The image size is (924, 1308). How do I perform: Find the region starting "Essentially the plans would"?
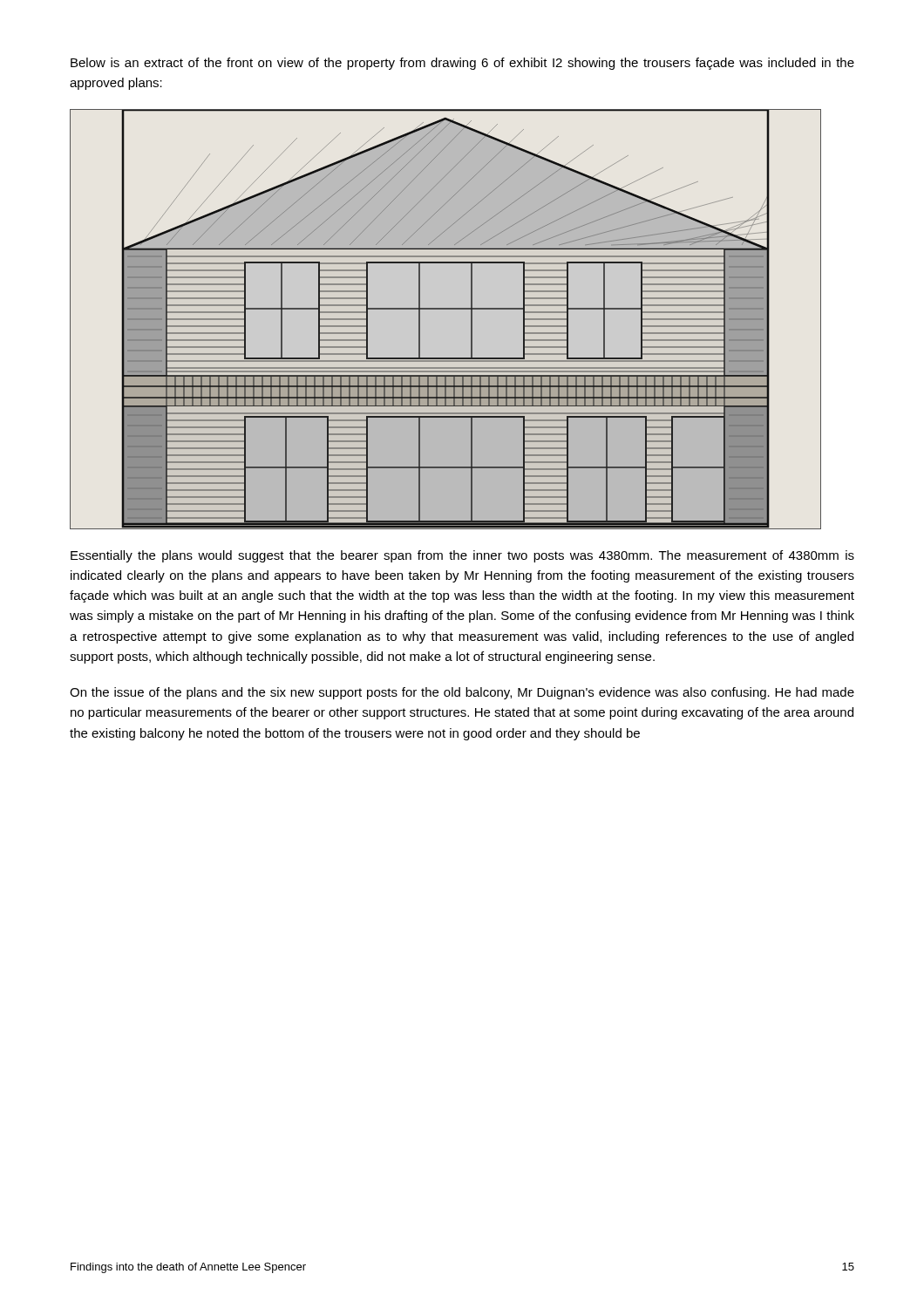pyautogui.click(x=462, y=605)
